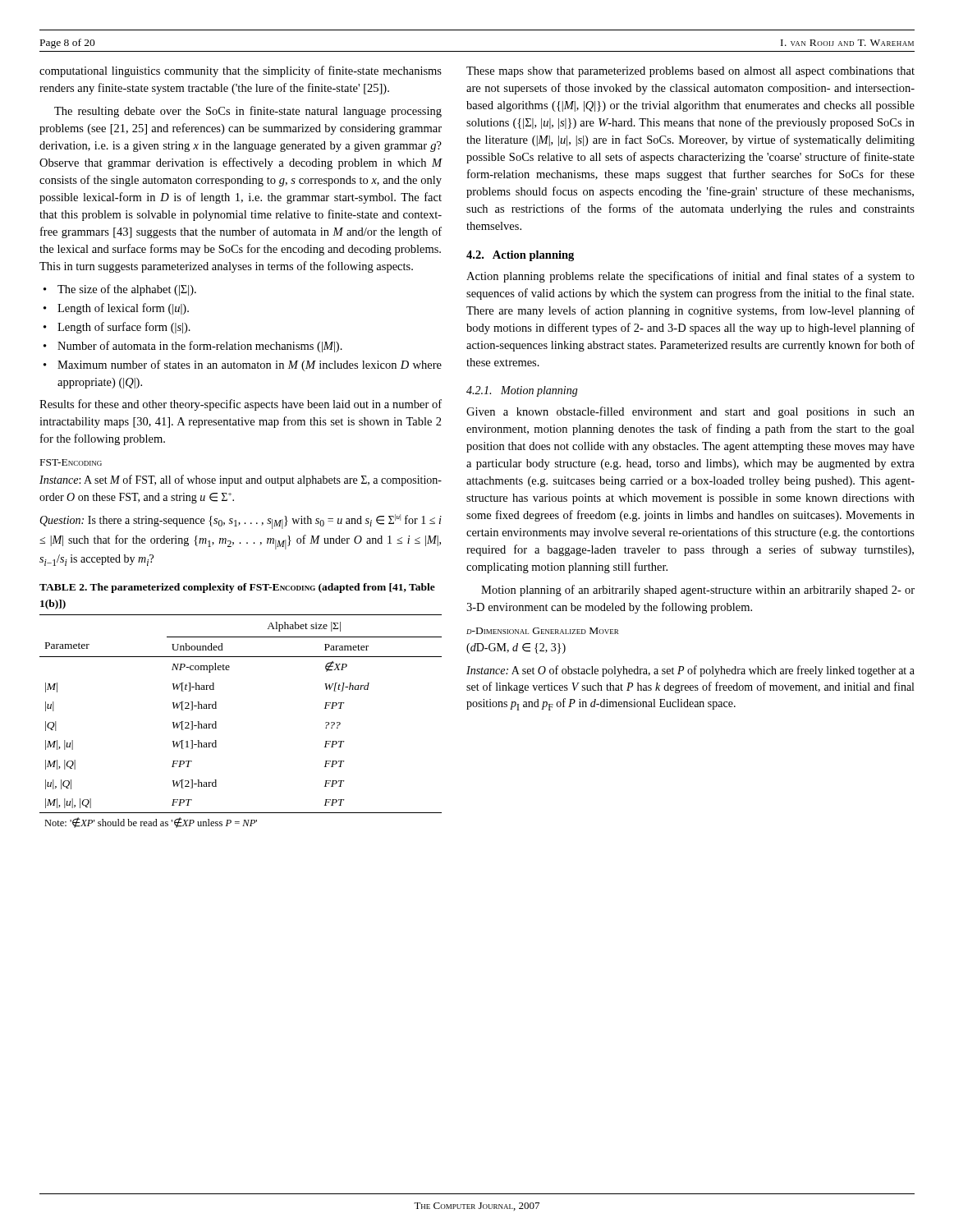954x1232 pixels.
Task: Select the block starting "computational linguistics community"
Action: tap(241, 169)
